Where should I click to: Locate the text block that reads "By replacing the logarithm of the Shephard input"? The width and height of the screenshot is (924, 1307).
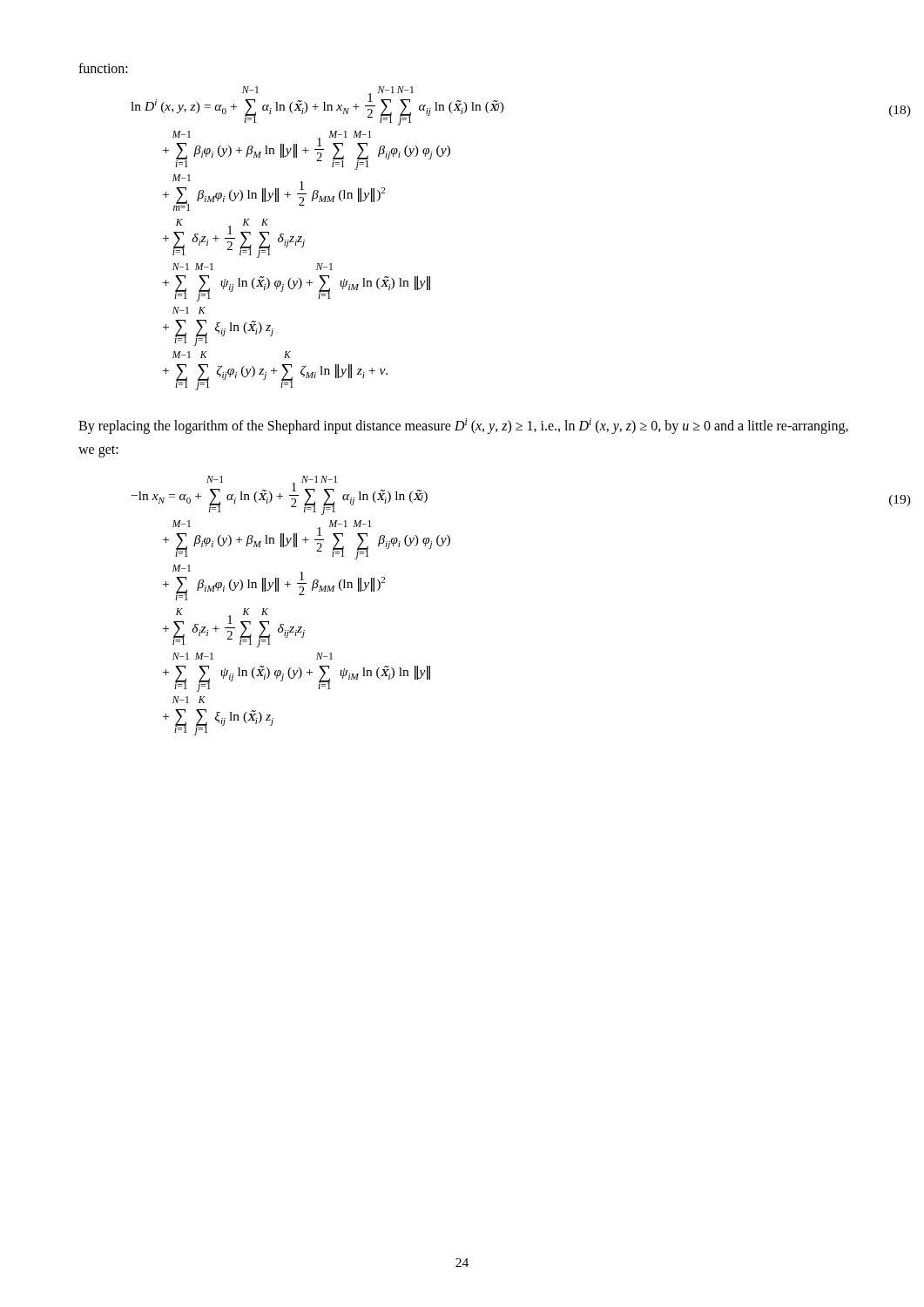464,437
